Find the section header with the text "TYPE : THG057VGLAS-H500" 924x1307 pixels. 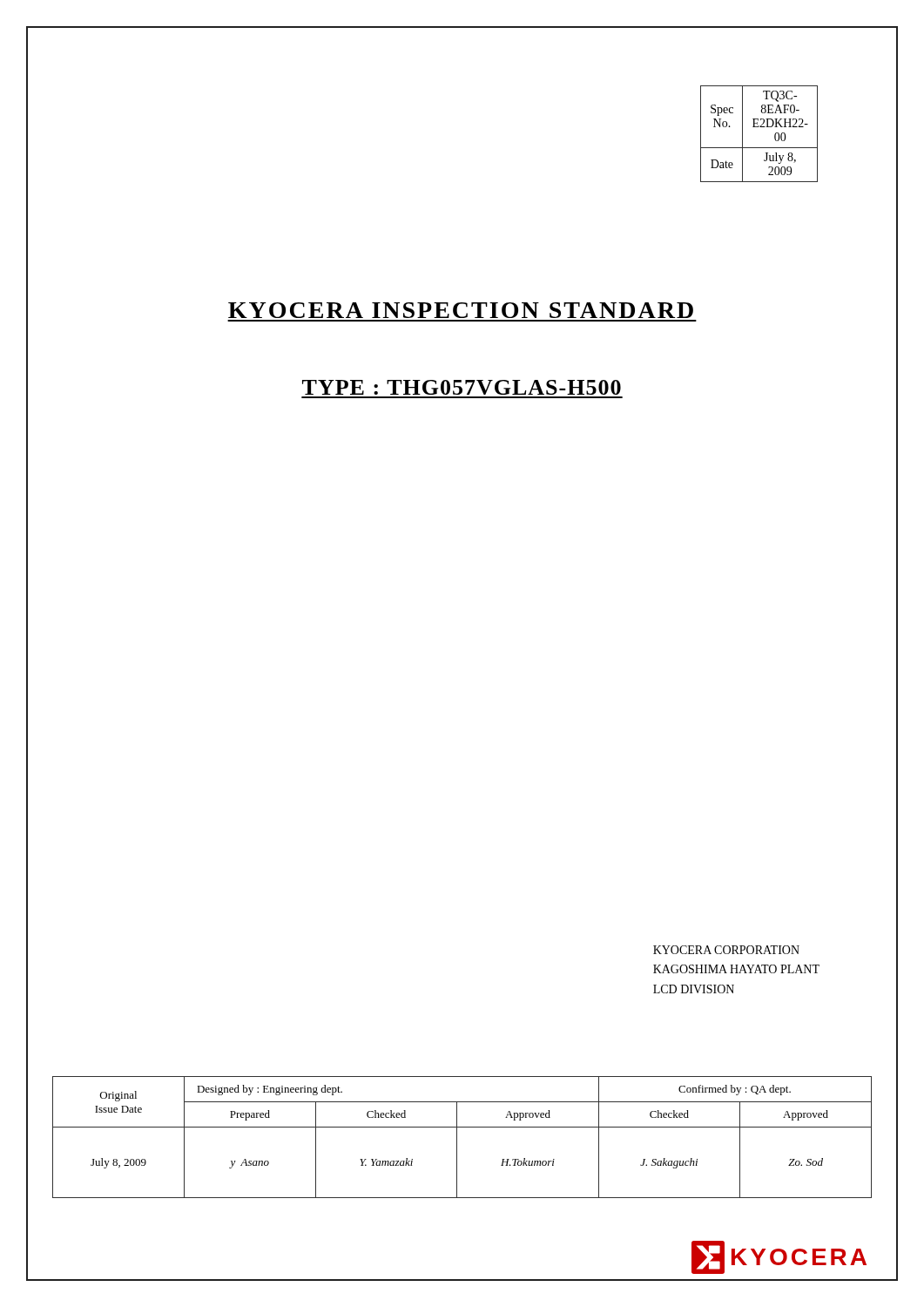[x=462, y=387]
